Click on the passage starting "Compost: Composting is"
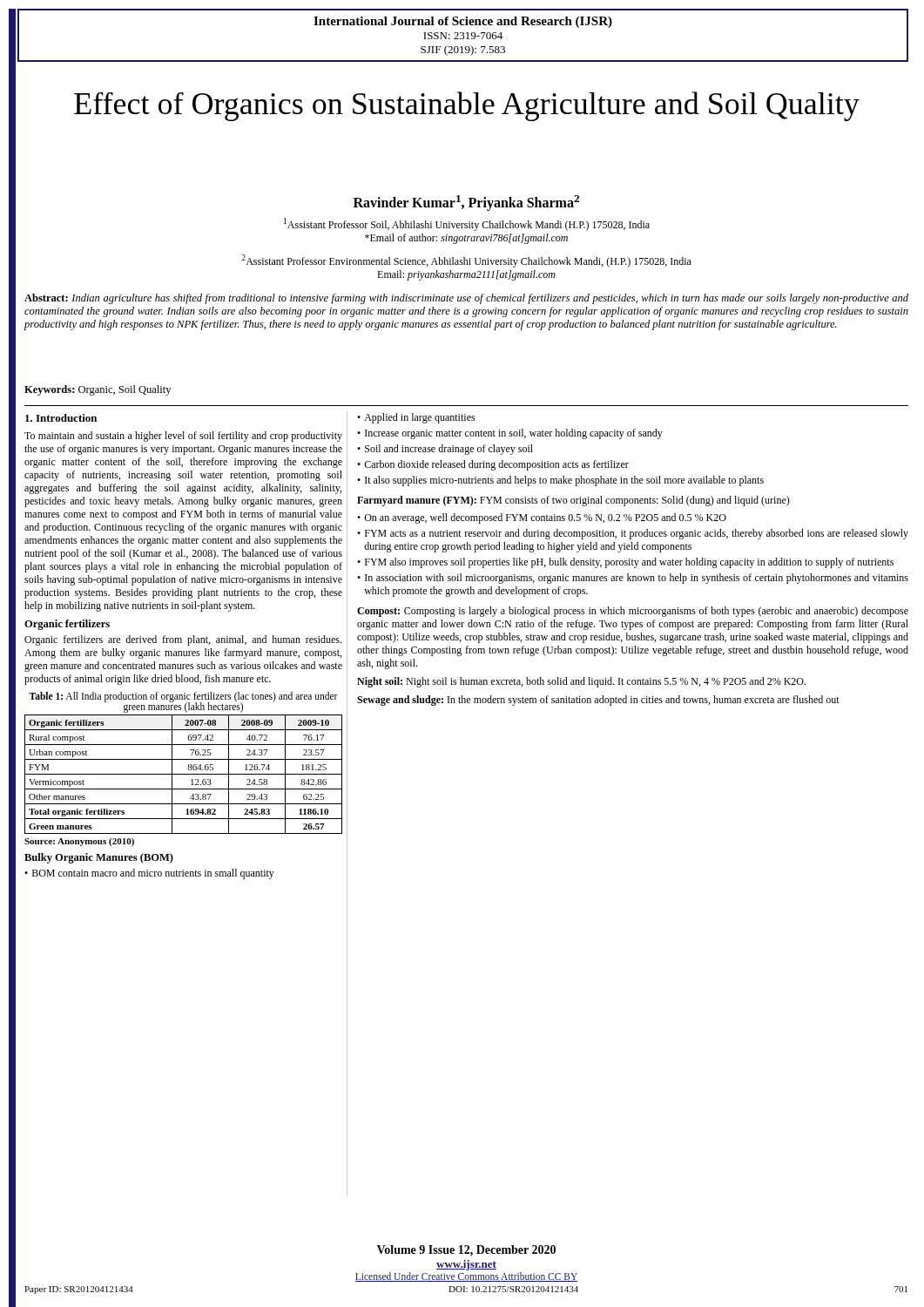The image size is (924, 1307). click(633, 637)
